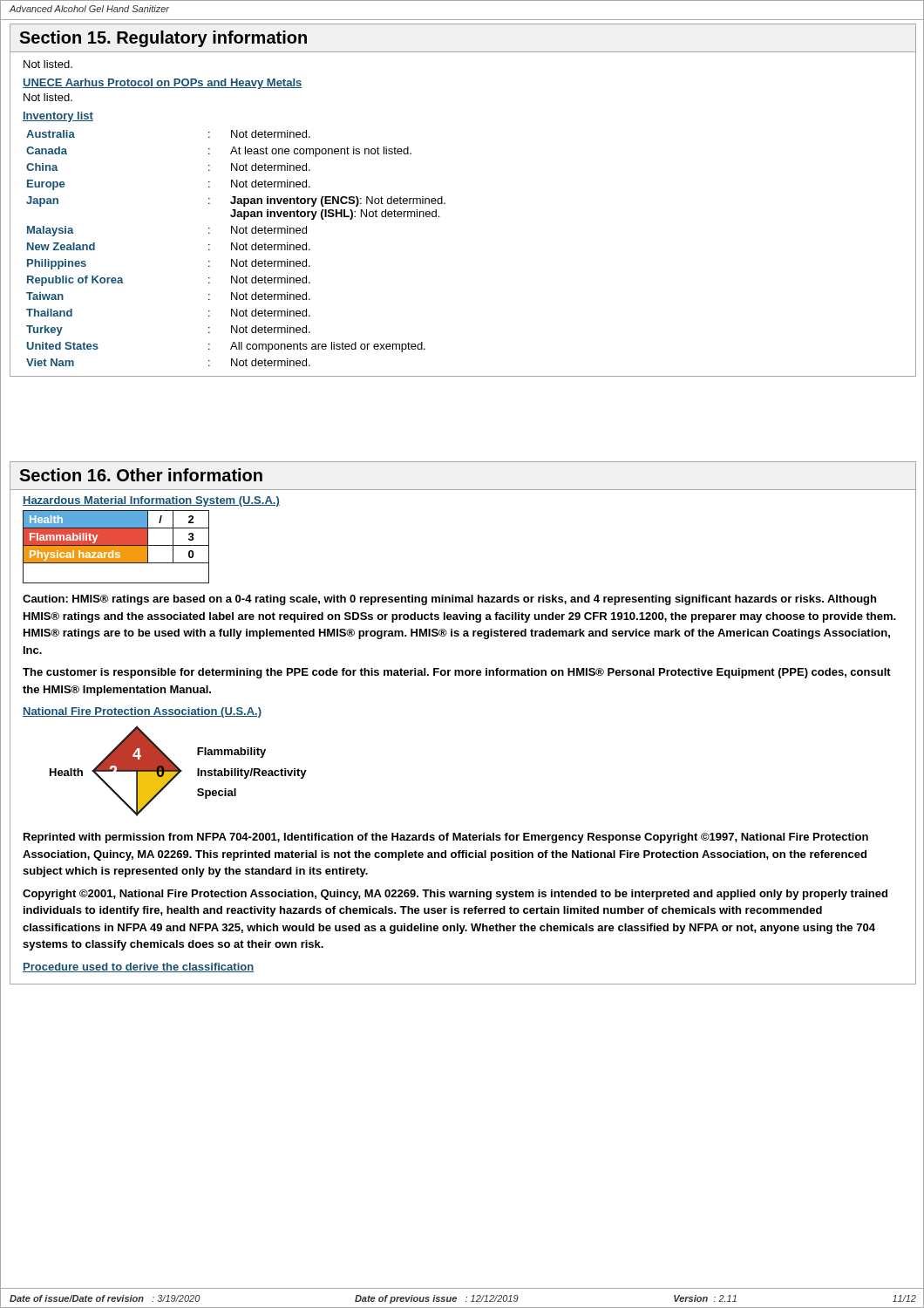Click on the passage starting "The customer is responsible for determining the PPE"
Screen dimensions: 1308x924
coord(457,680)
